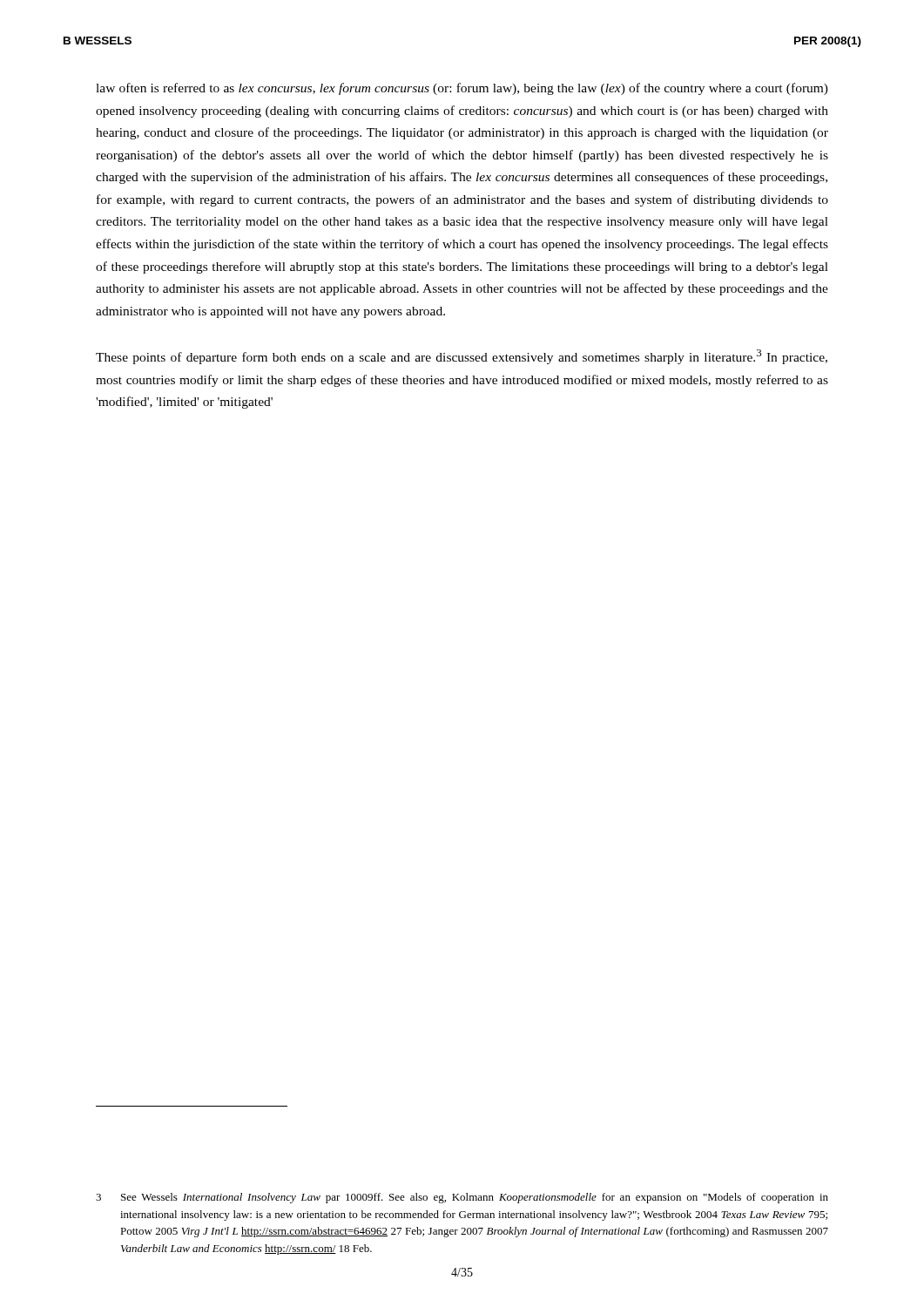Locate the block of text that opens with "law often is referred to"
Viewport: 924px width, 1307px height.
click(x=462, y=199)
